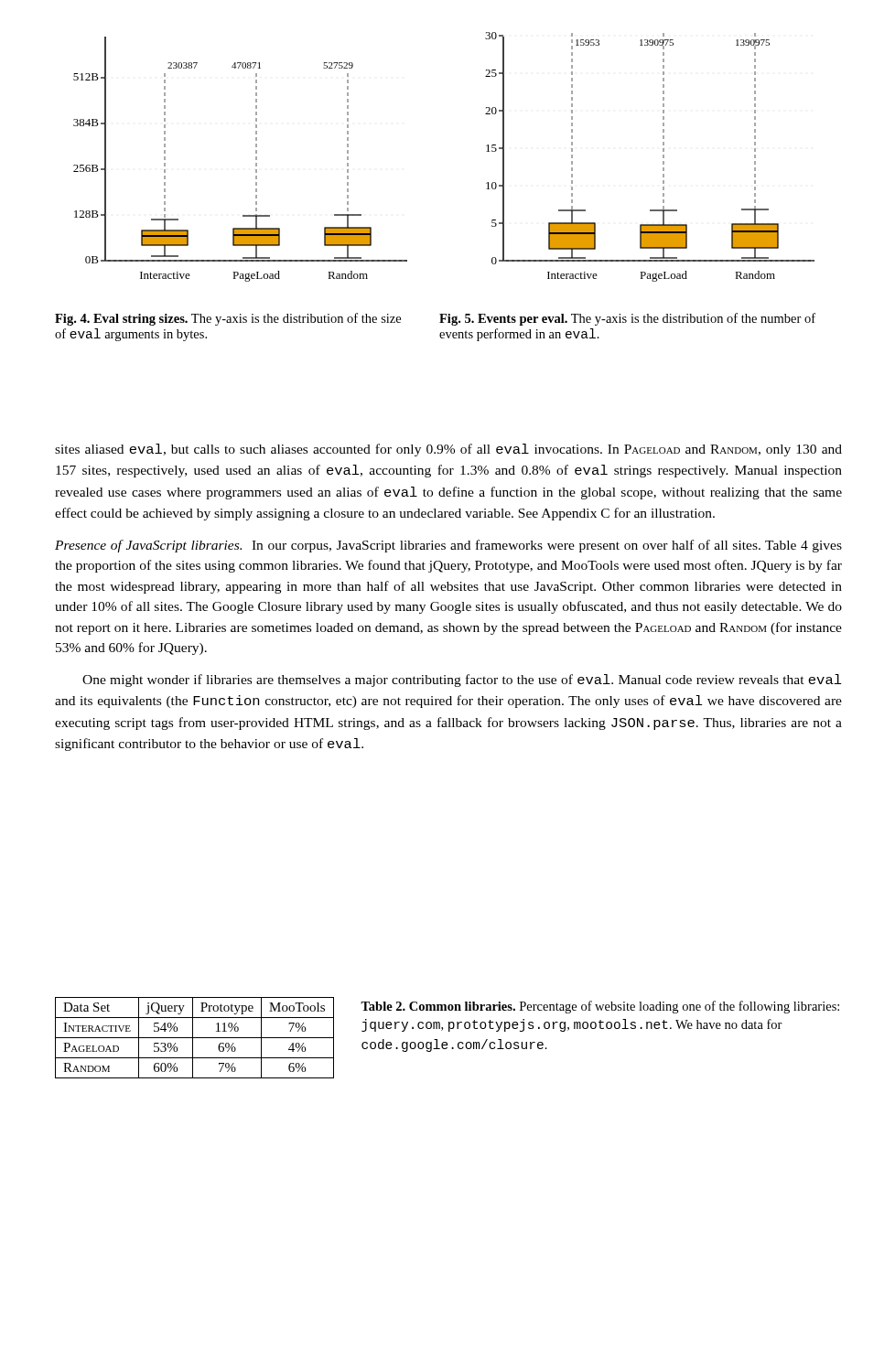Locate the table with the text "Data Set"

(194, 1038)
